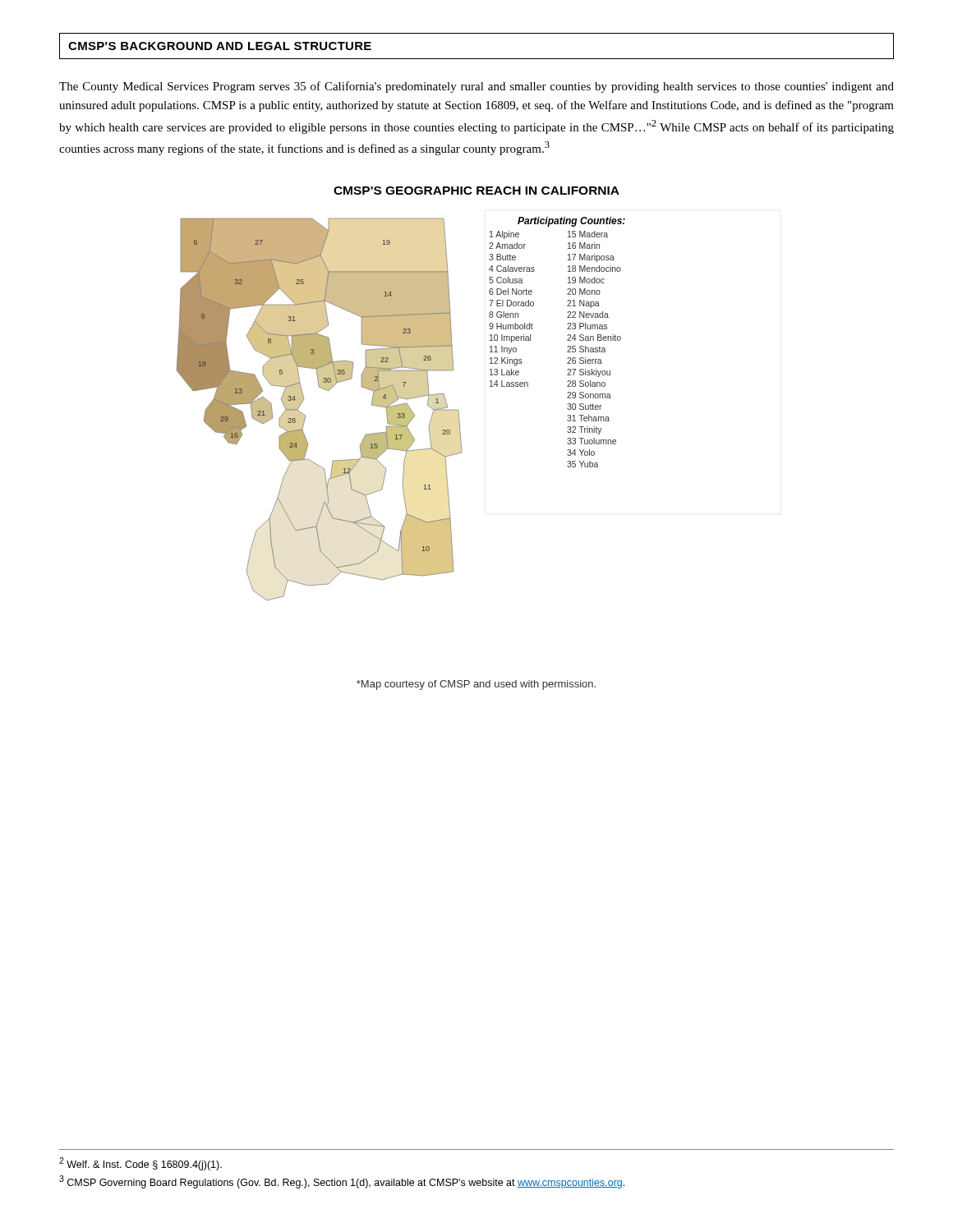Find the caption containing "Map courtesy of CMSP"
The height and width of the screenshot is (1232, 953).
[x=476, y=684]
